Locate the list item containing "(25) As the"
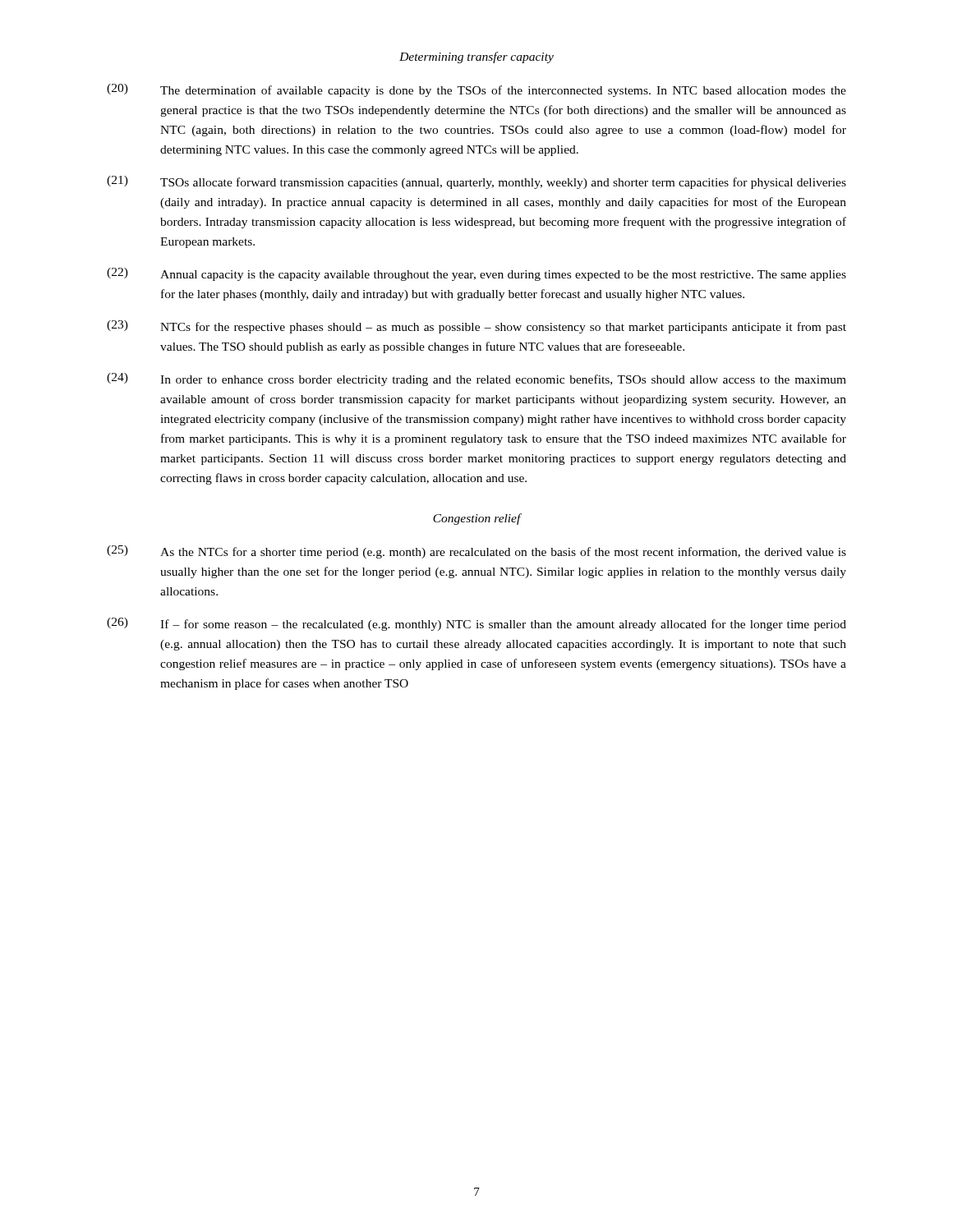Image resolution: width=953 pixels, height=1232 pixels. pos(476,572)
